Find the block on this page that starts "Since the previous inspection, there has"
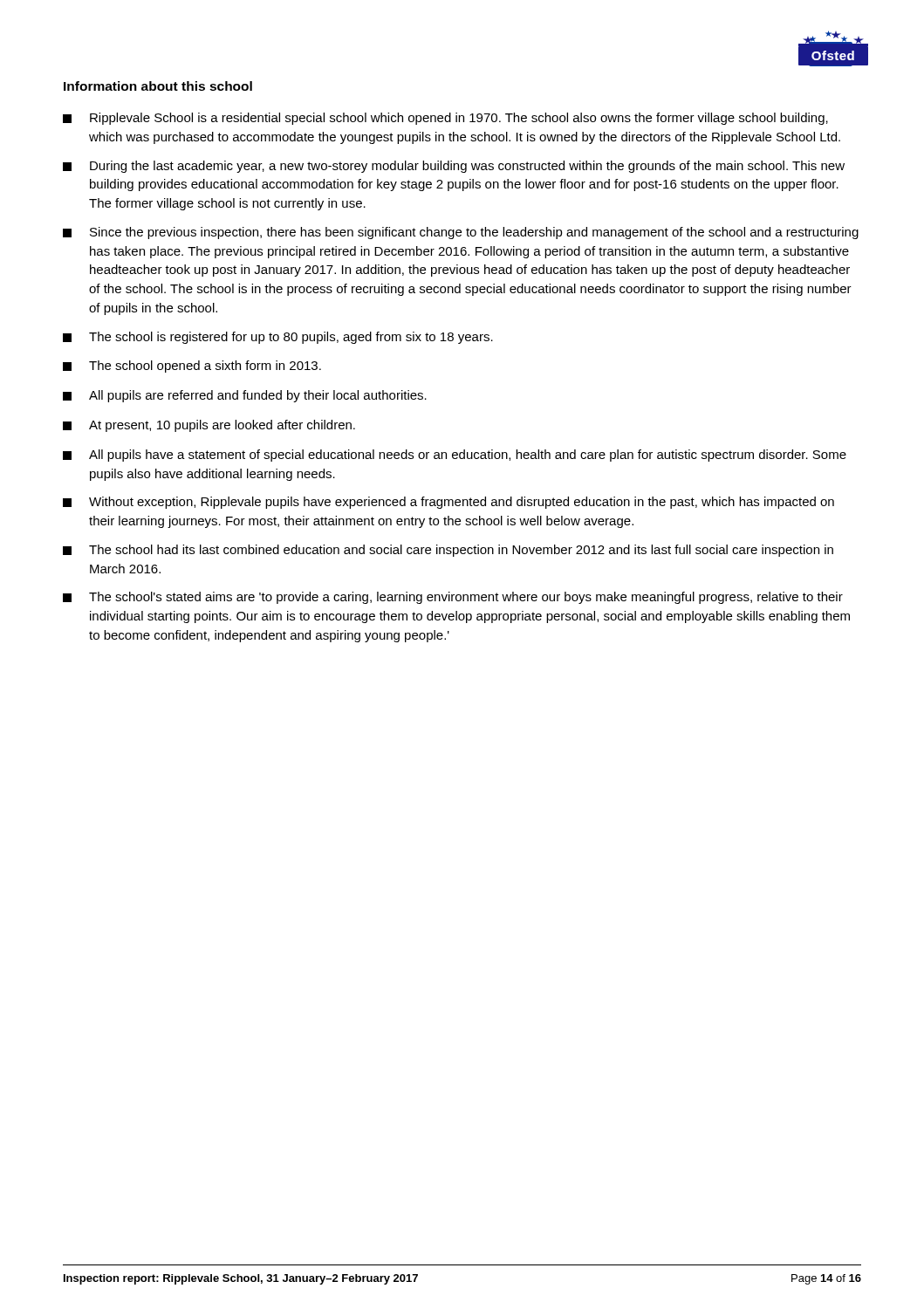Screen dimensions: 1309x924 462,270
